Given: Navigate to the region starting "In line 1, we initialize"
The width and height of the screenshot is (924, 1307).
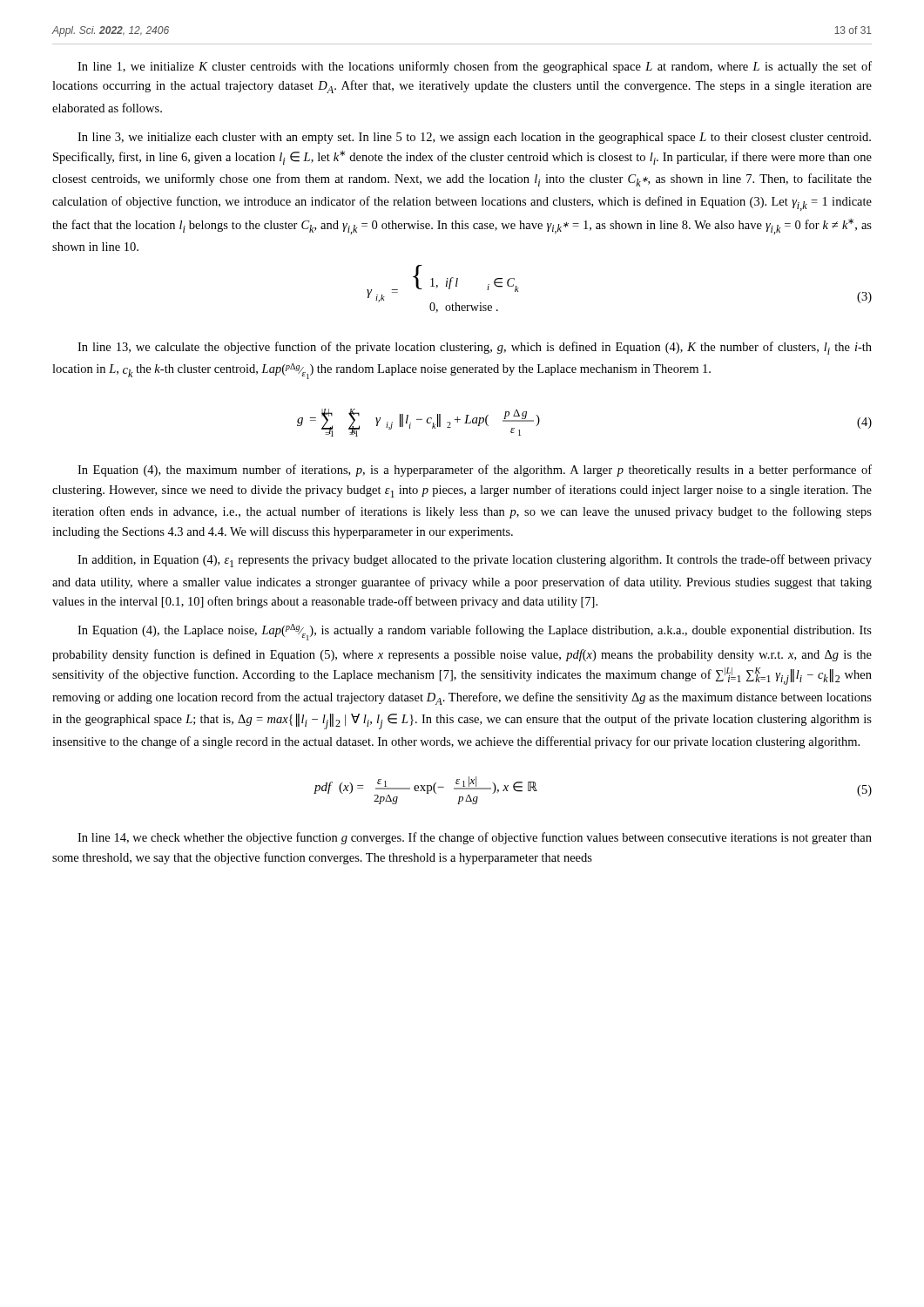Looking at the screenshot, I should (462, 87).
